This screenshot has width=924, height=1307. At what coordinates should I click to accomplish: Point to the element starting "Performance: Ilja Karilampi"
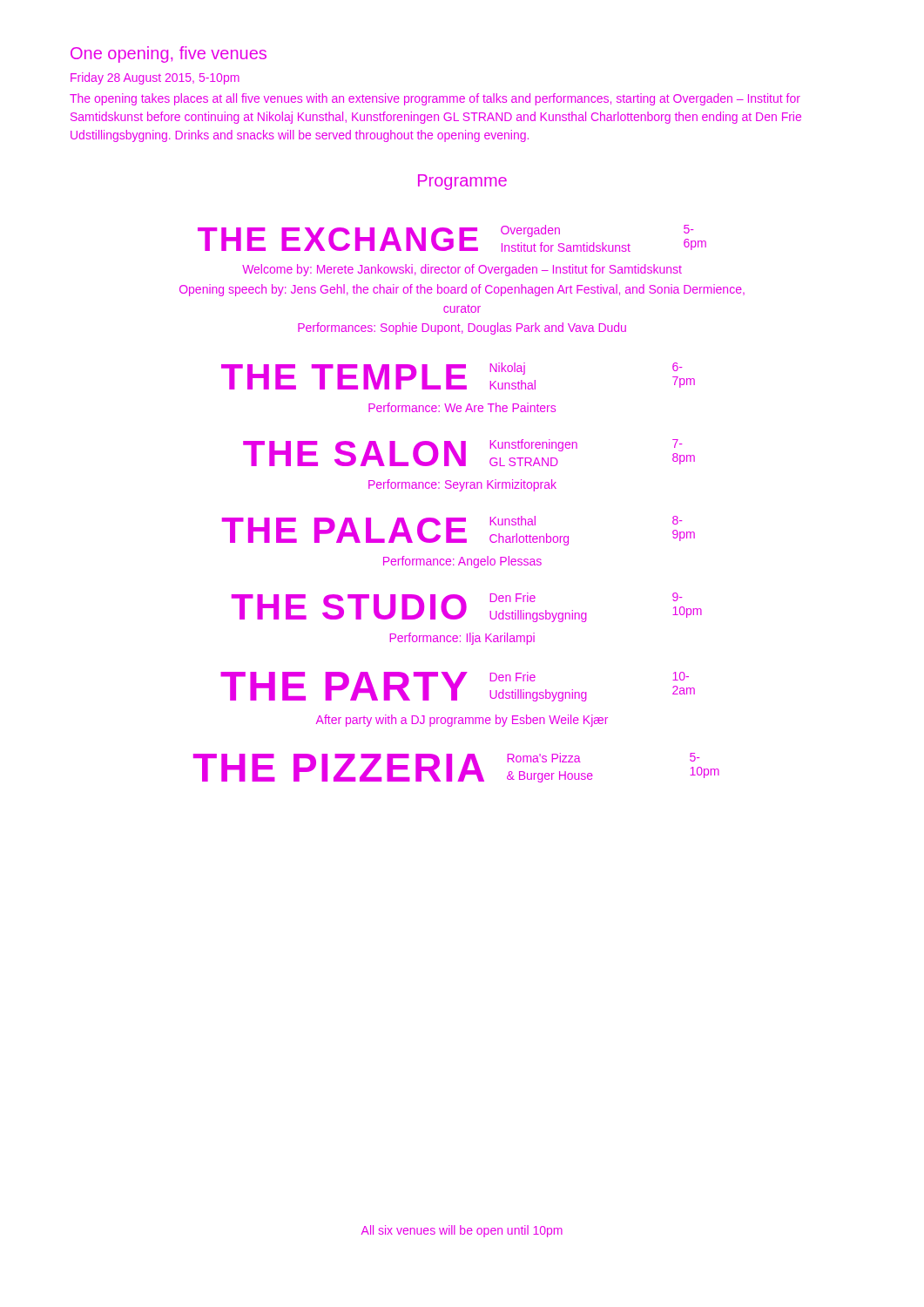462,638
